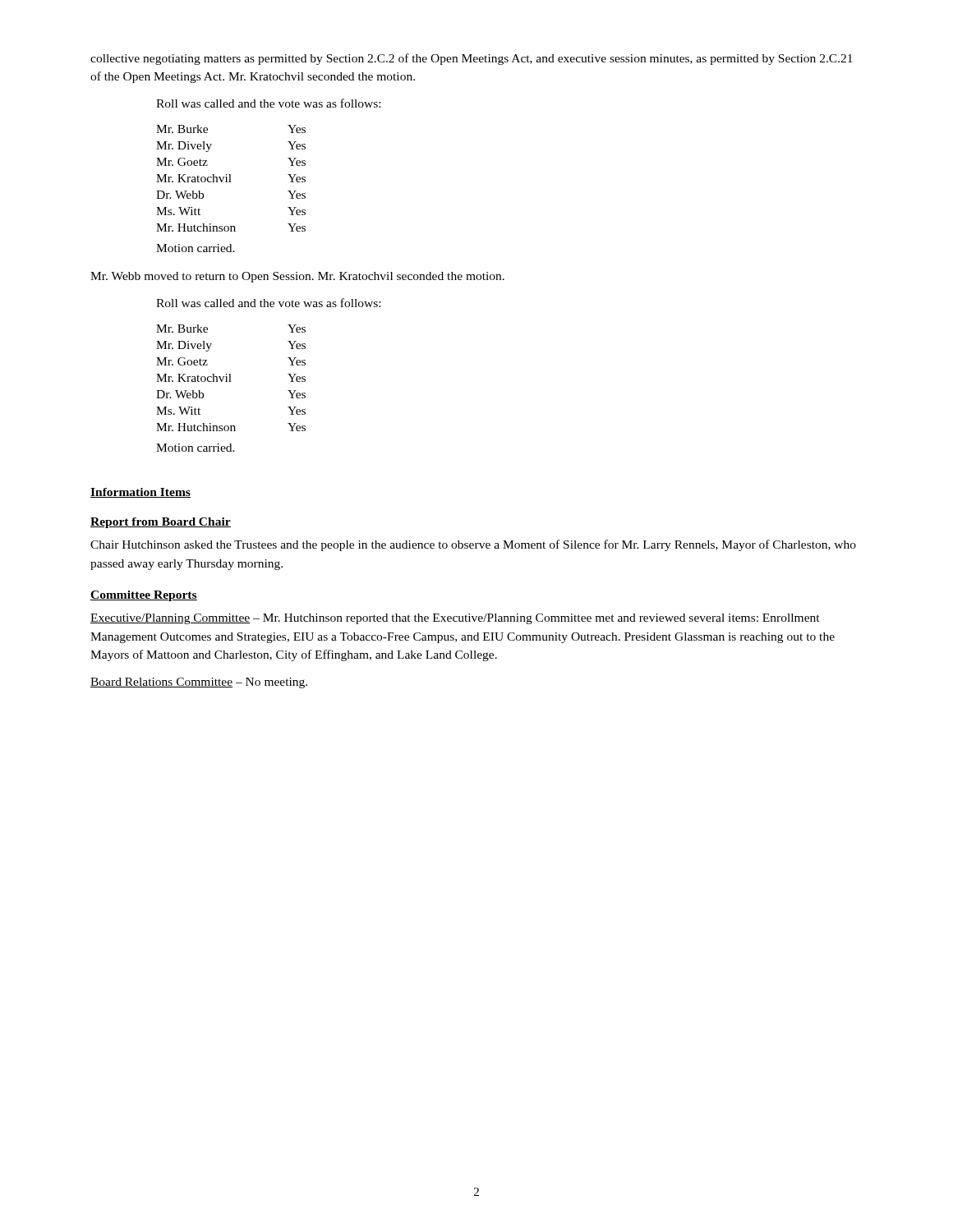953x1232 pixels.
Task: Click on the region starting "Chair Hutchinson asked"
Action: point(473,554)
